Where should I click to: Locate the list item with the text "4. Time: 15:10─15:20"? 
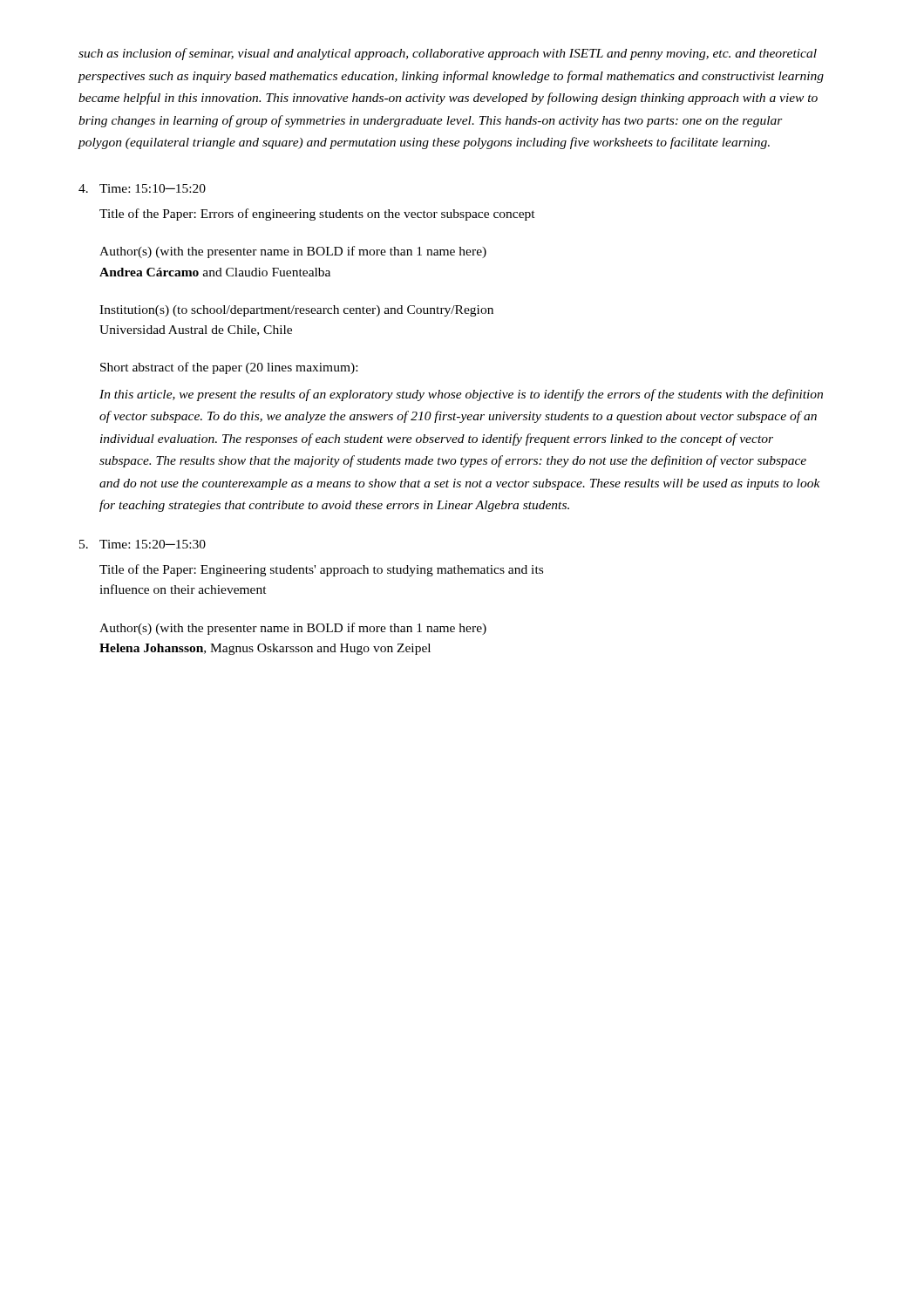coord(142,188)
